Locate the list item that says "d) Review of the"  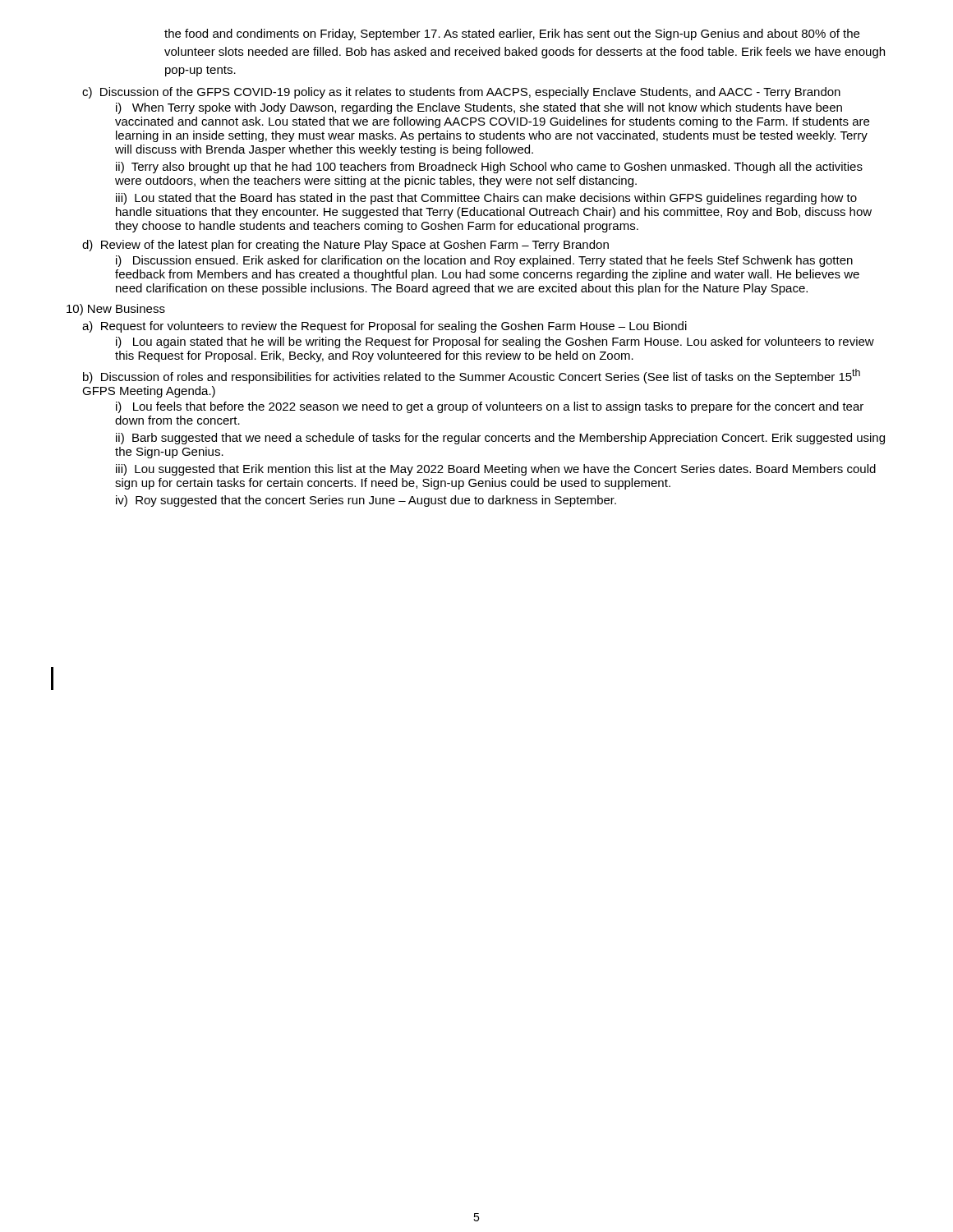(x=346, y=245)
